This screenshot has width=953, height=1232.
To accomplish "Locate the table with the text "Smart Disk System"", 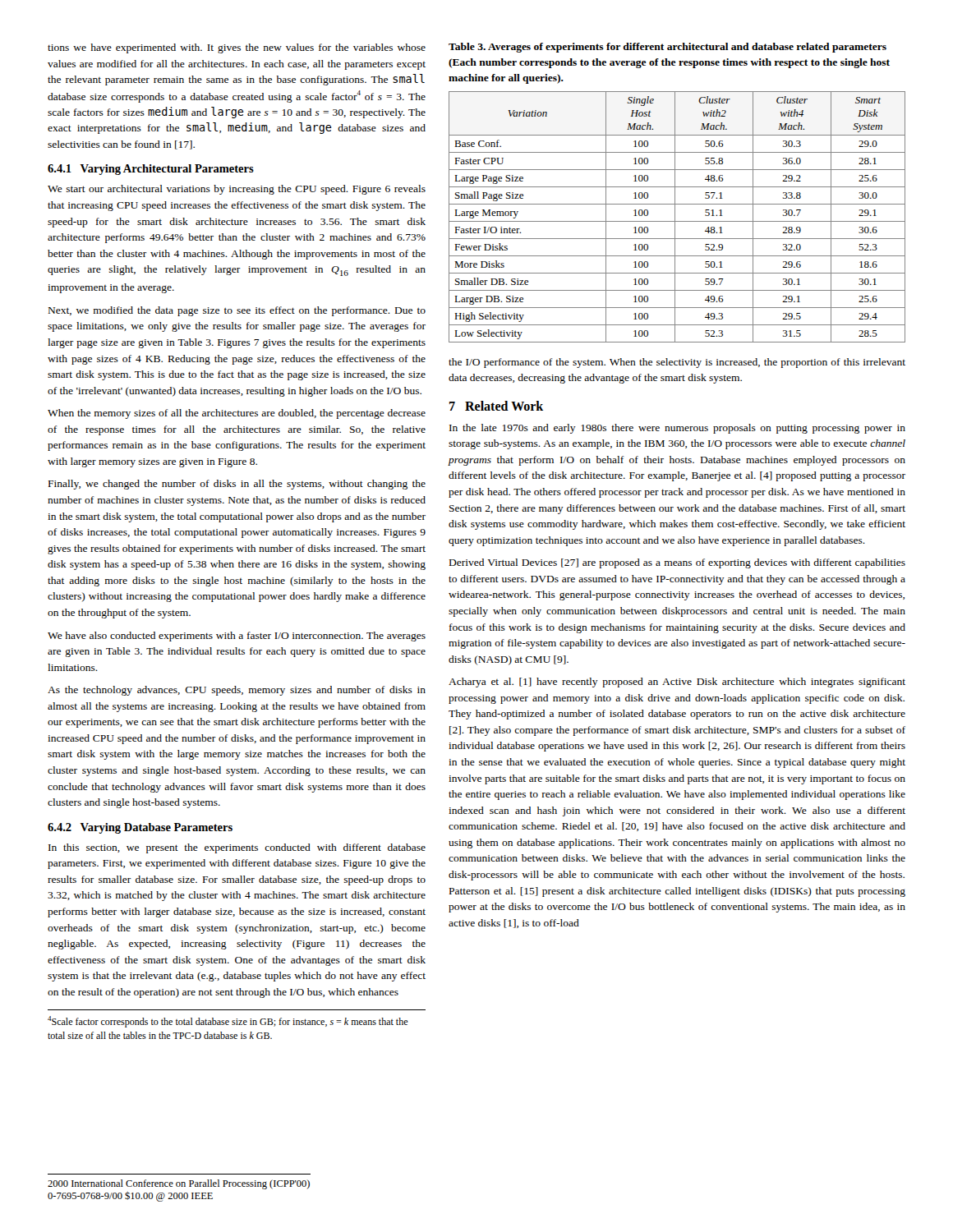I will (677, 217).
